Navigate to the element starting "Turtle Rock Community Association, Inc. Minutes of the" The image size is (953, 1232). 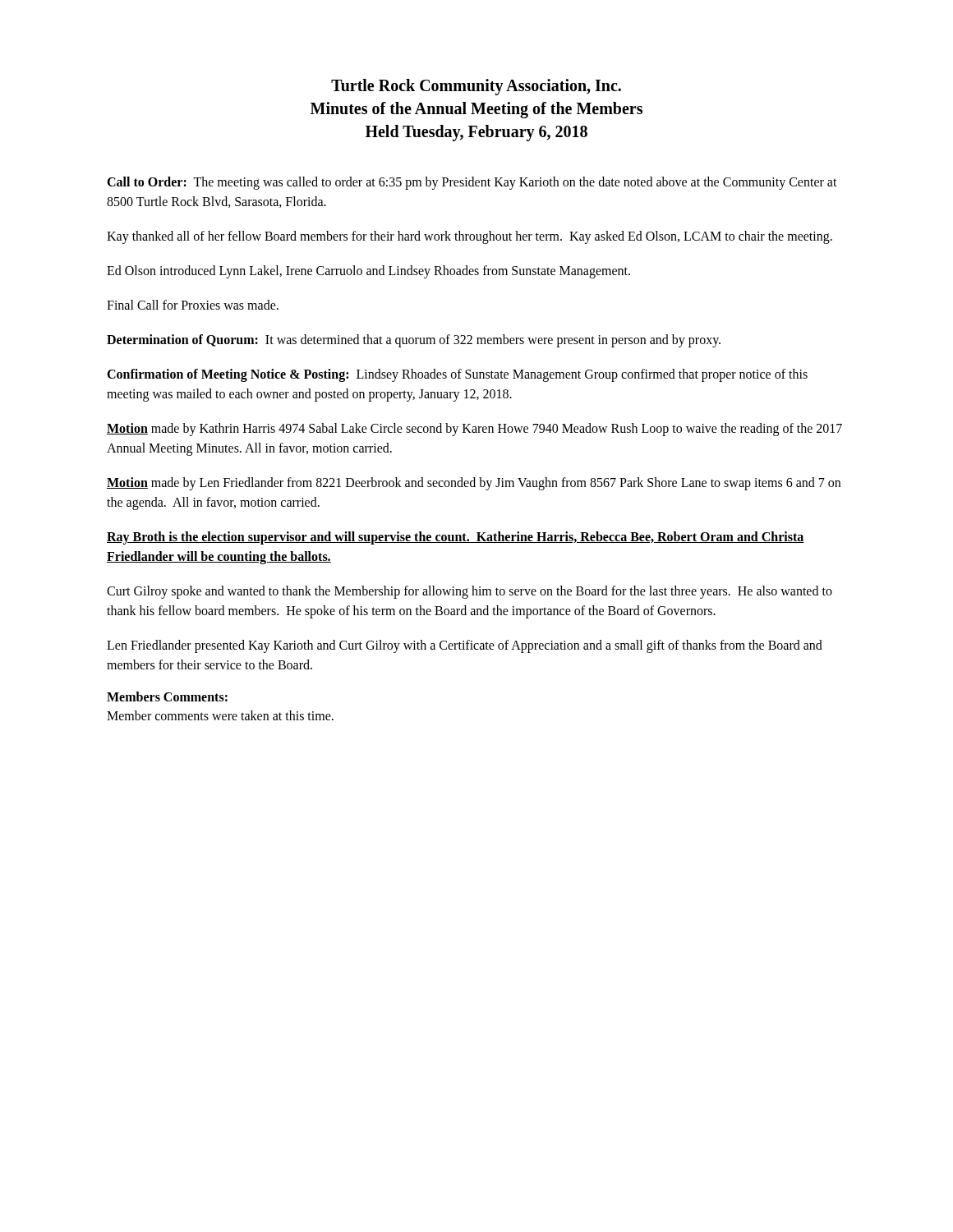(476, 108)
